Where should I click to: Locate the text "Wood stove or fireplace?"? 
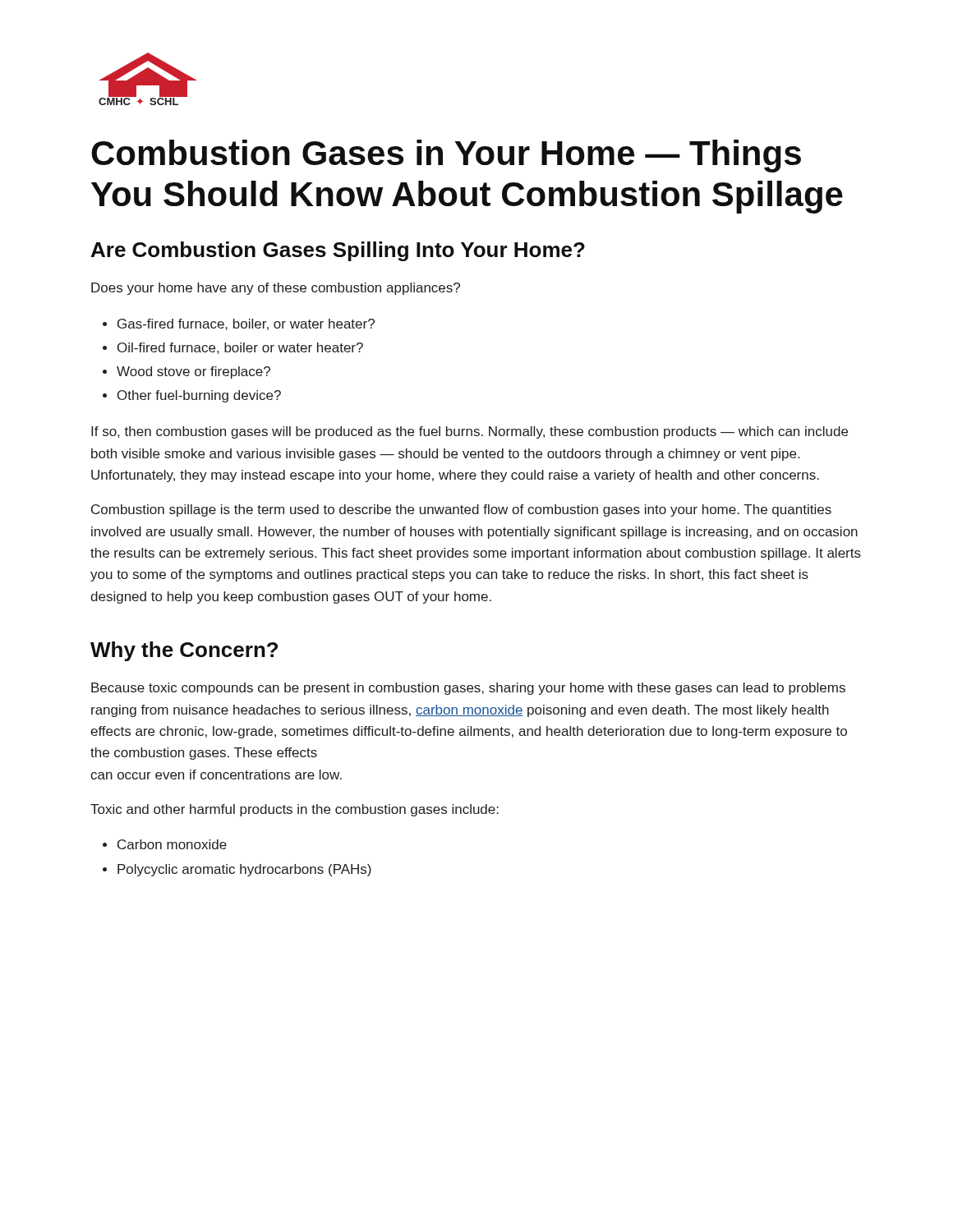pyautogui.click(x=194, y=372)
